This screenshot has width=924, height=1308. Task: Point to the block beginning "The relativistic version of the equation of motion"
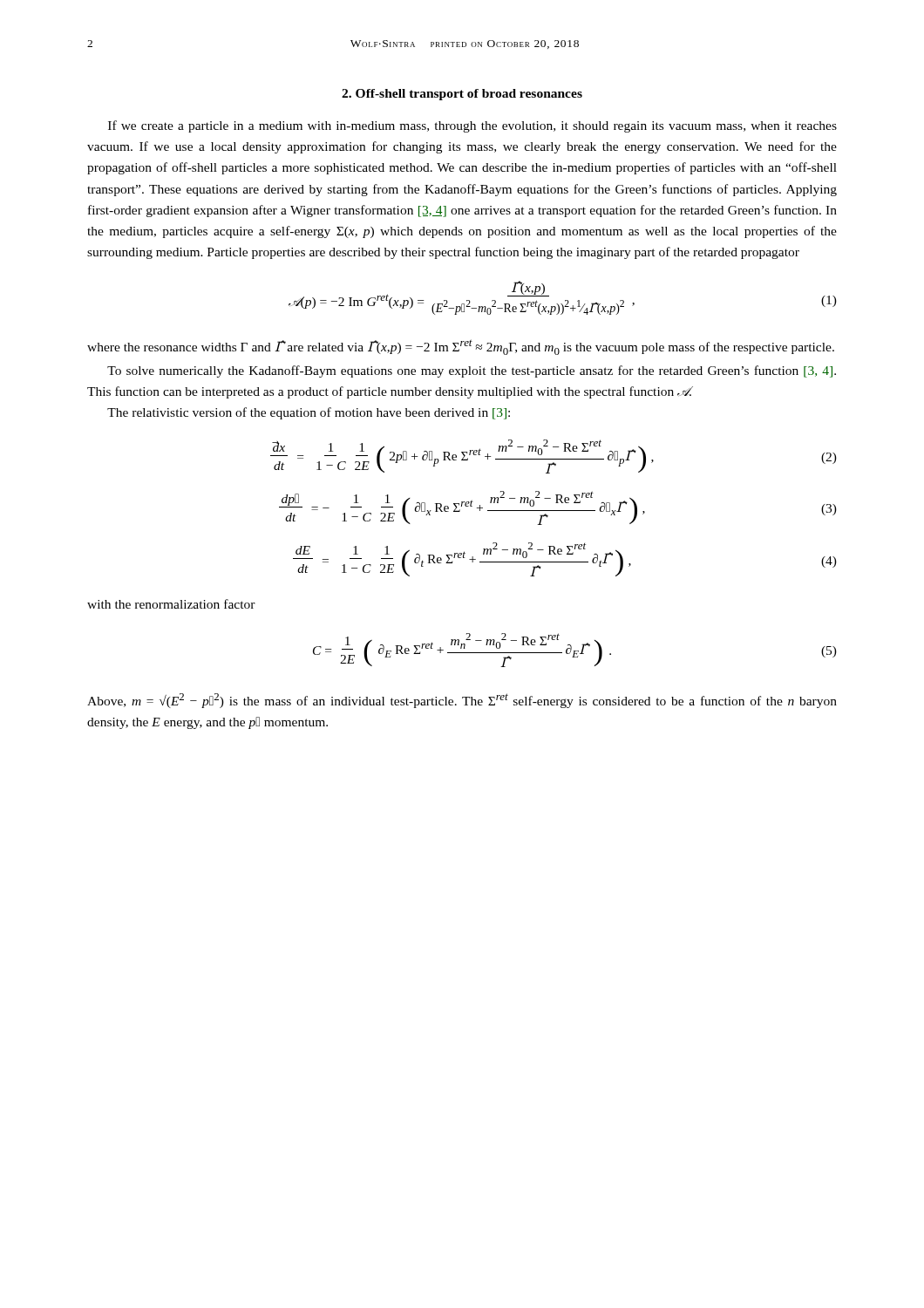click(309, 412)
